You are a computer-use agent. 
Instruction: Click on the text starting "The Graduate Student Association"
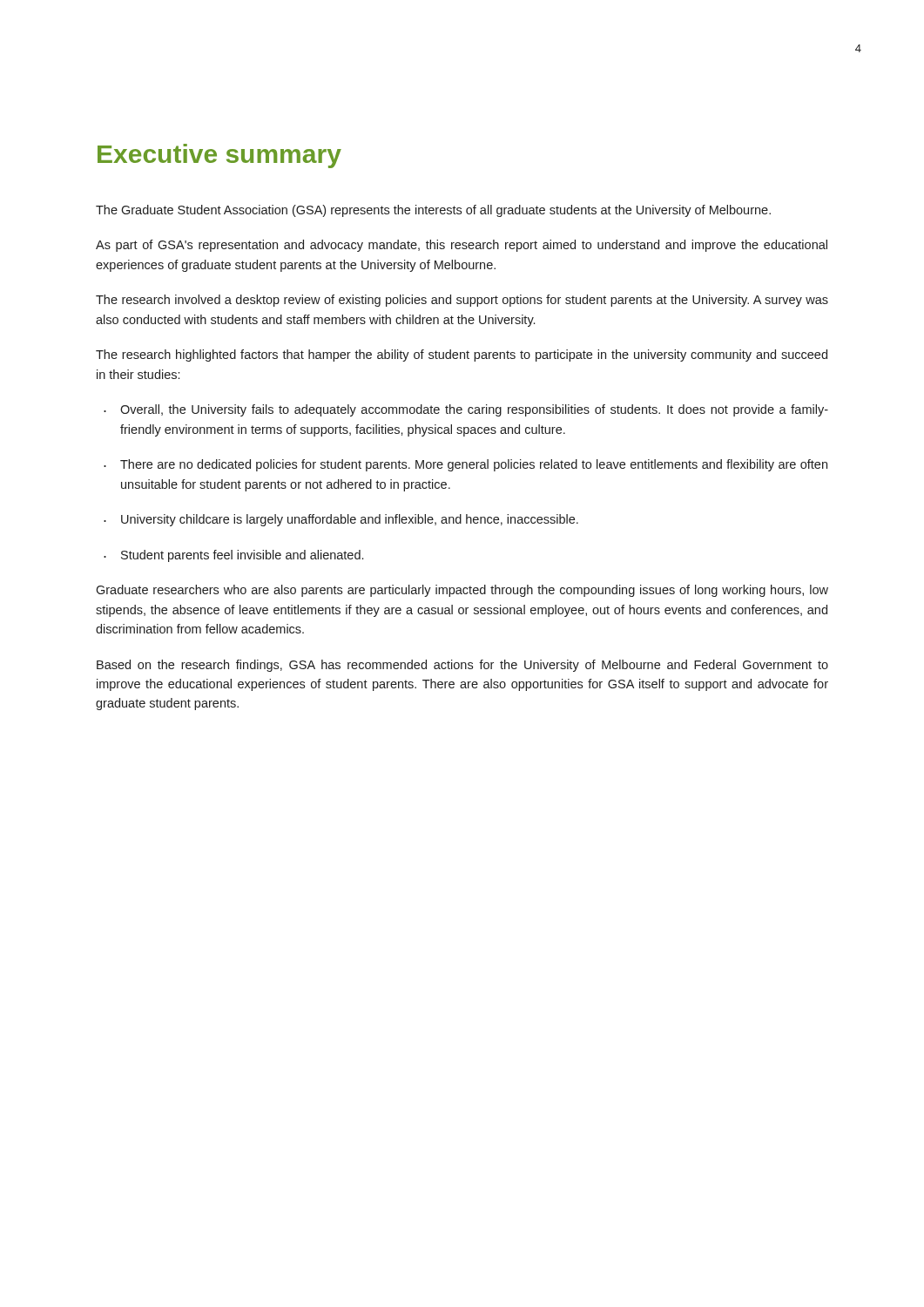pos(434,210)
